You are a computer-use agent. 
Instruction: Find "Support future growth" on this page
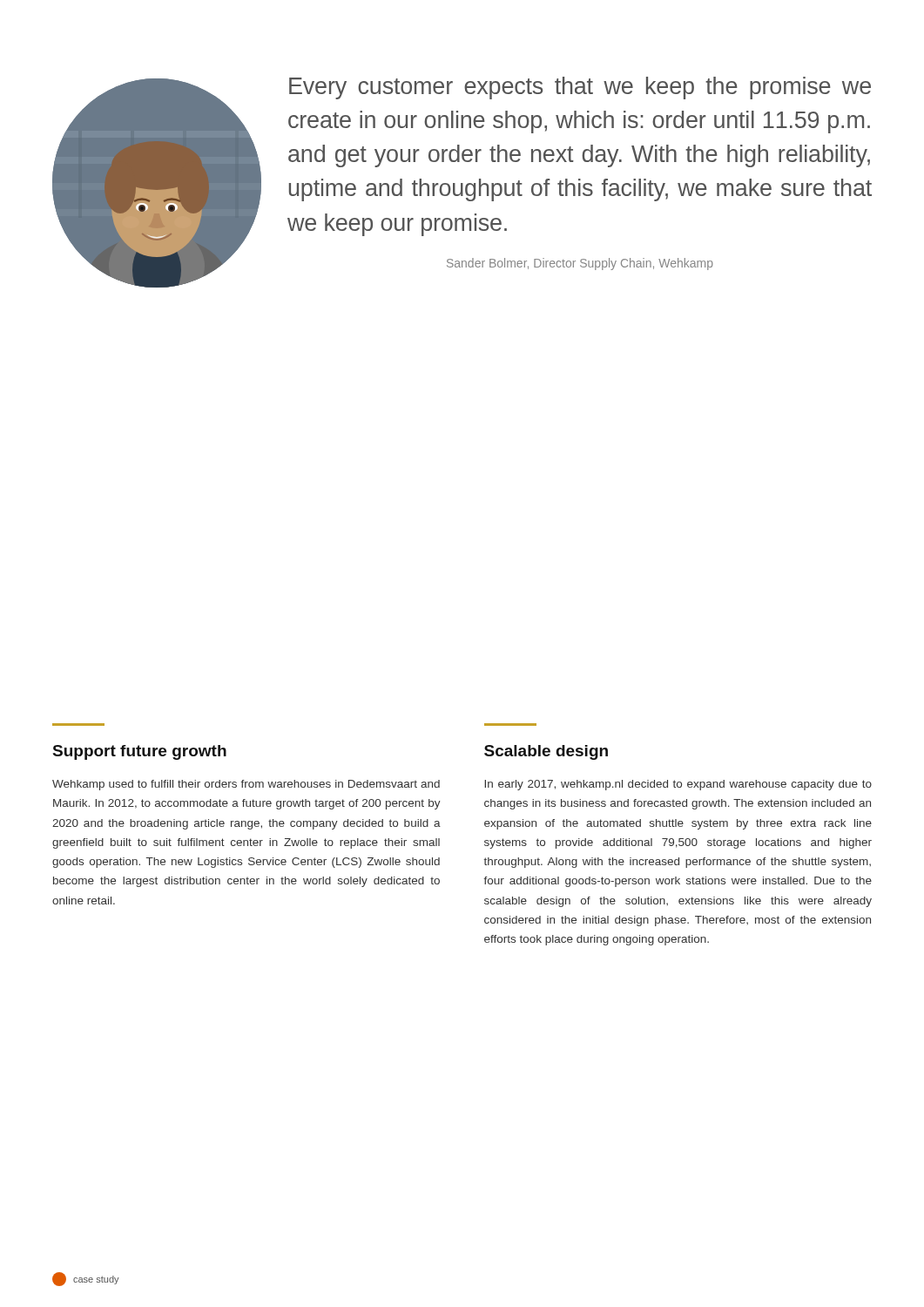point(140,751)
